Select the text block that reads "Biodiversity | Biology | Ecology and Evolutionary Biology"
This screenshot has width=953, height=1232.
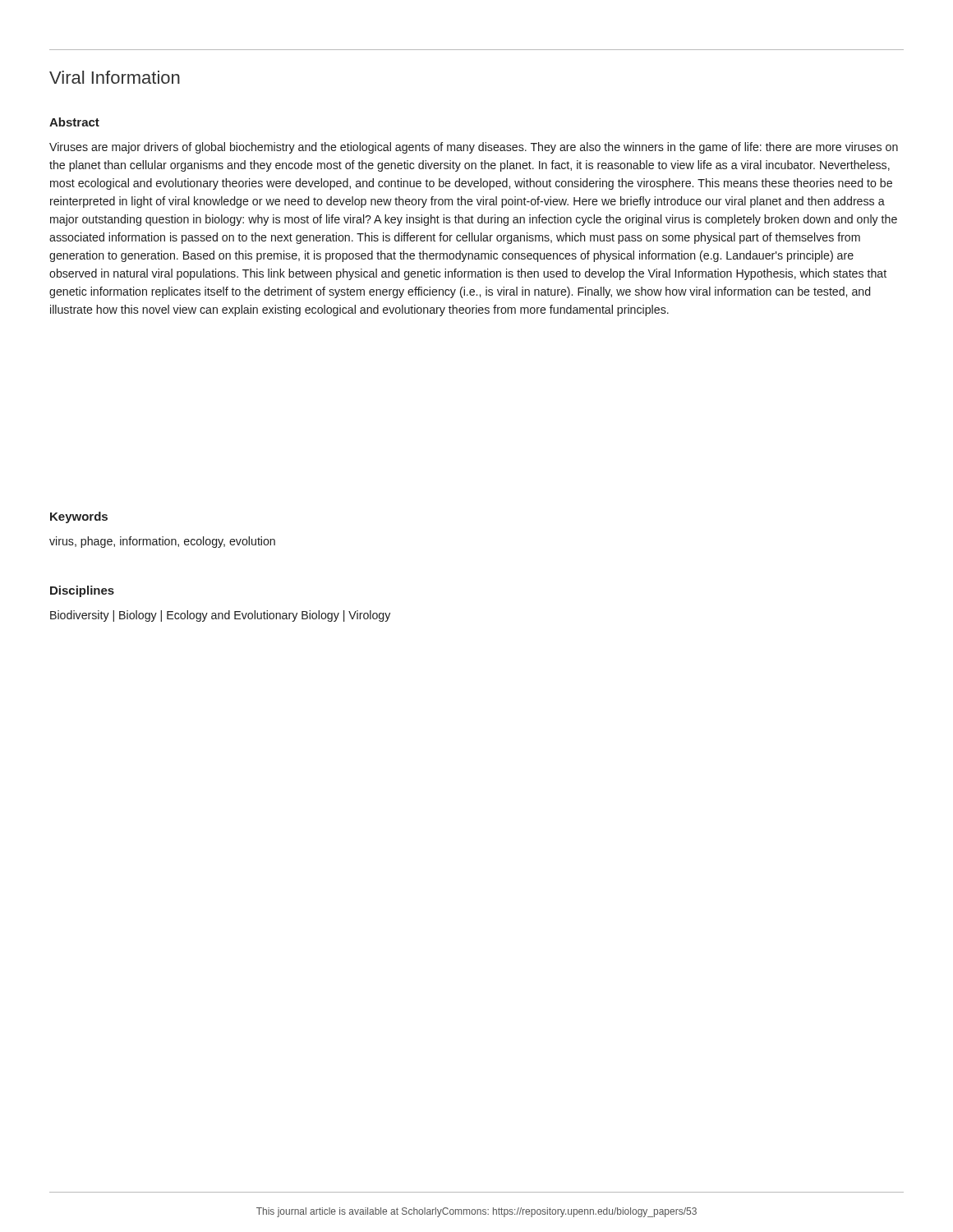tap(220, 616)
